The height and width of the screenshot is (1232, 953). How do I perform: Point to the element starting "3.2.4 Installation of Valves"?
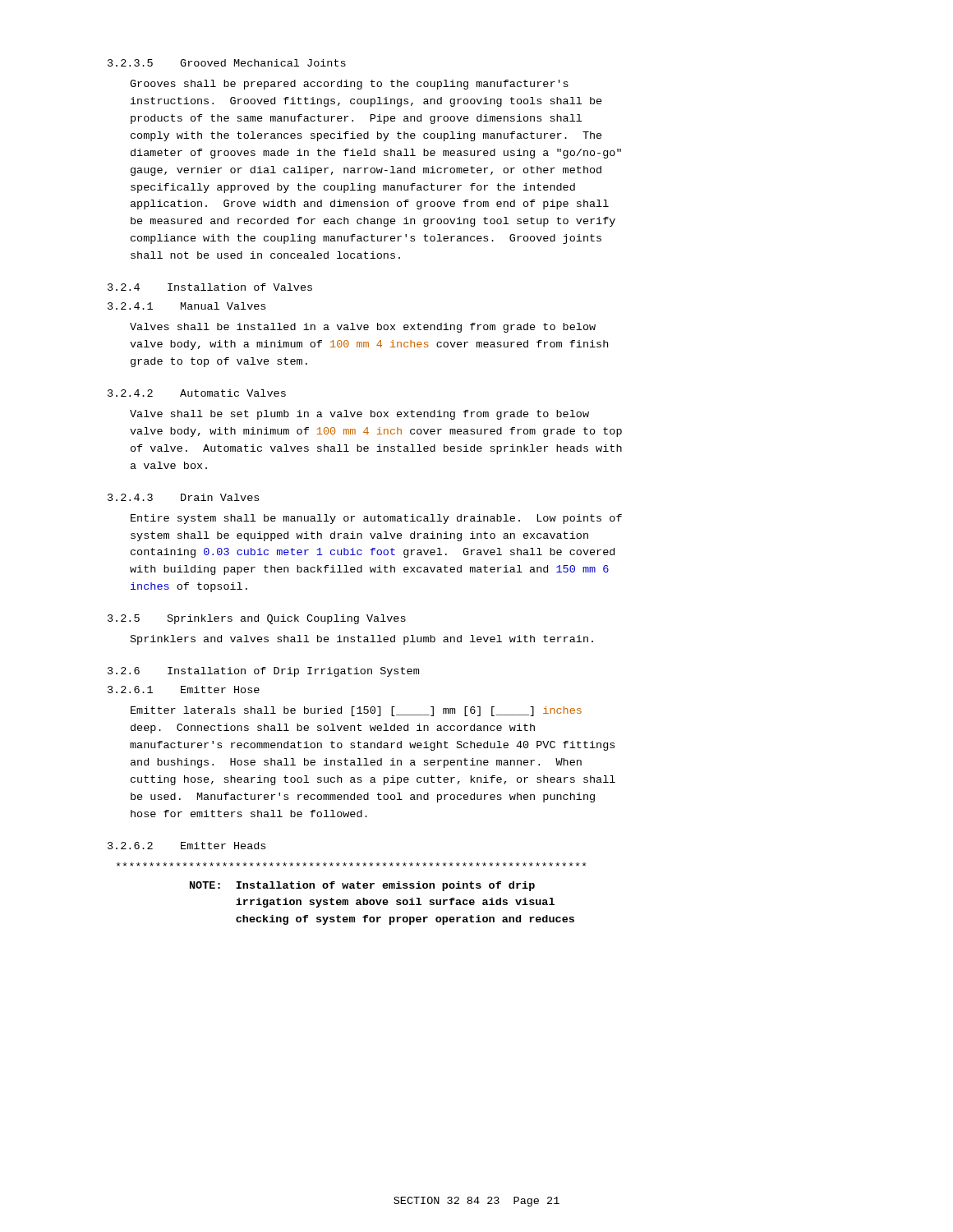click(x=210, y=288)
